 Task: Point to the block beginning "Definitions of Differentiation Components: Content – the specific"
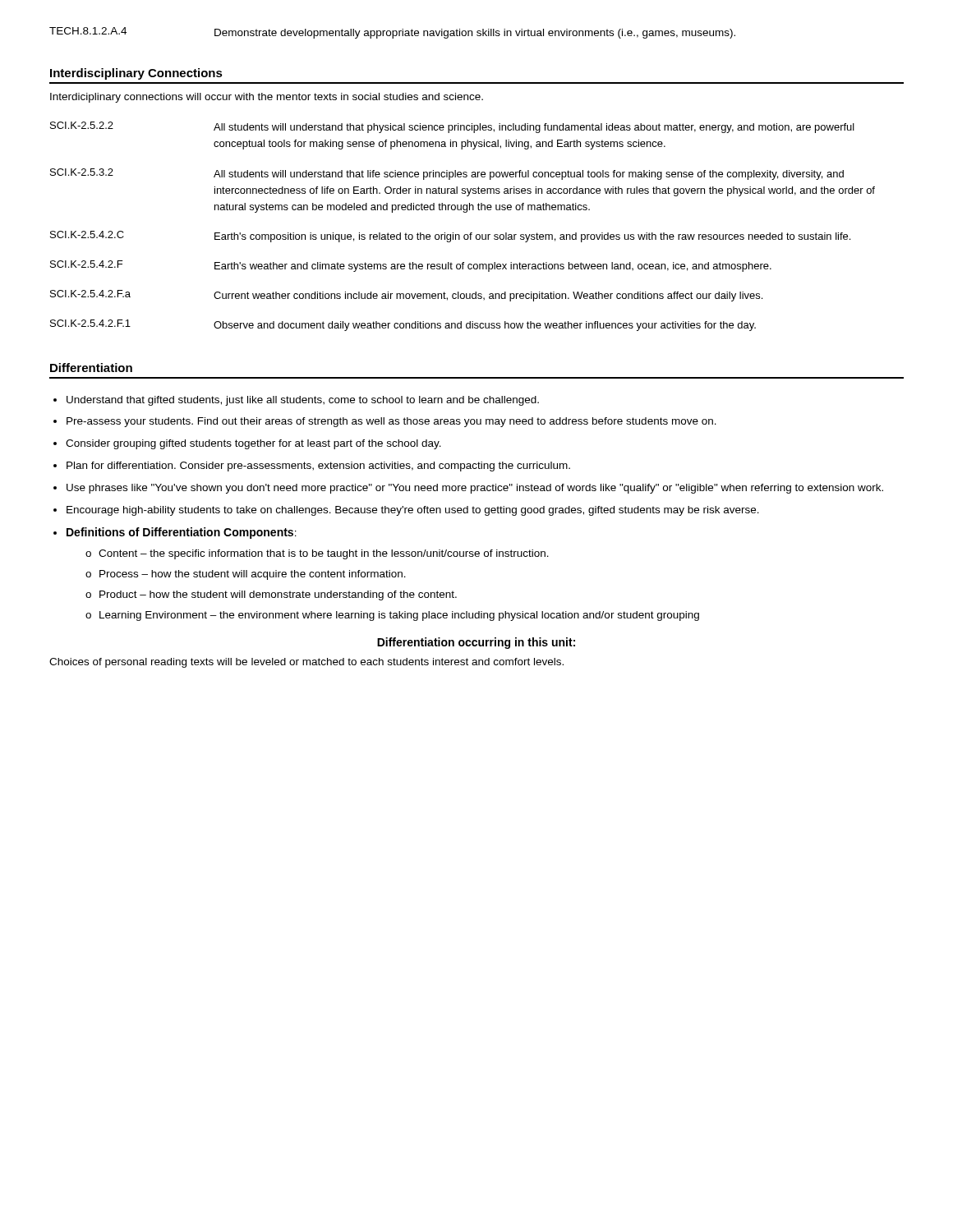pyautogui.click(x=182, y=533)
